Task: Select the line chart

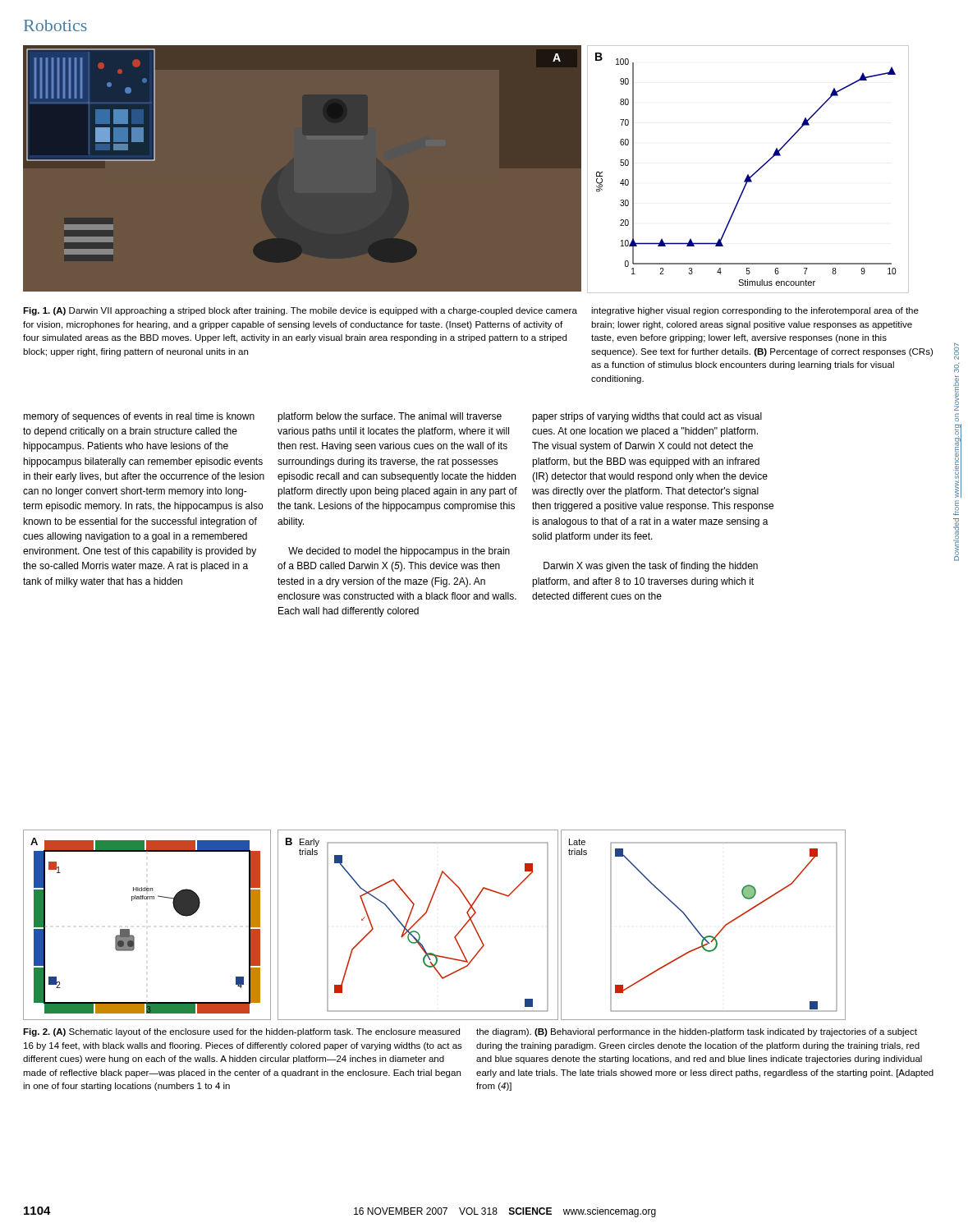Action: [x=748, y=169]
